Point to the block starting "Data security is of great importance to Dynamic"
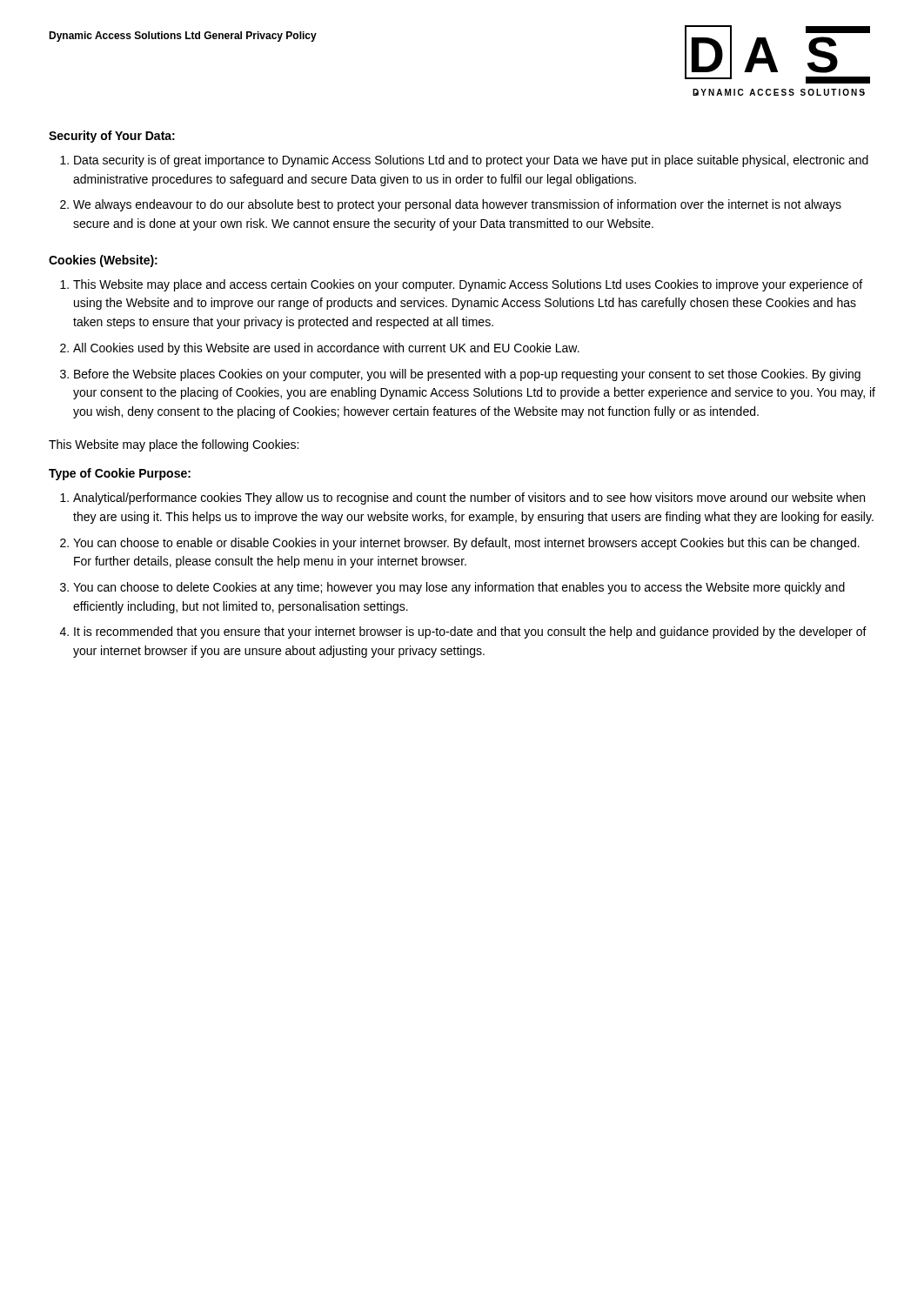 click(471, 170)
